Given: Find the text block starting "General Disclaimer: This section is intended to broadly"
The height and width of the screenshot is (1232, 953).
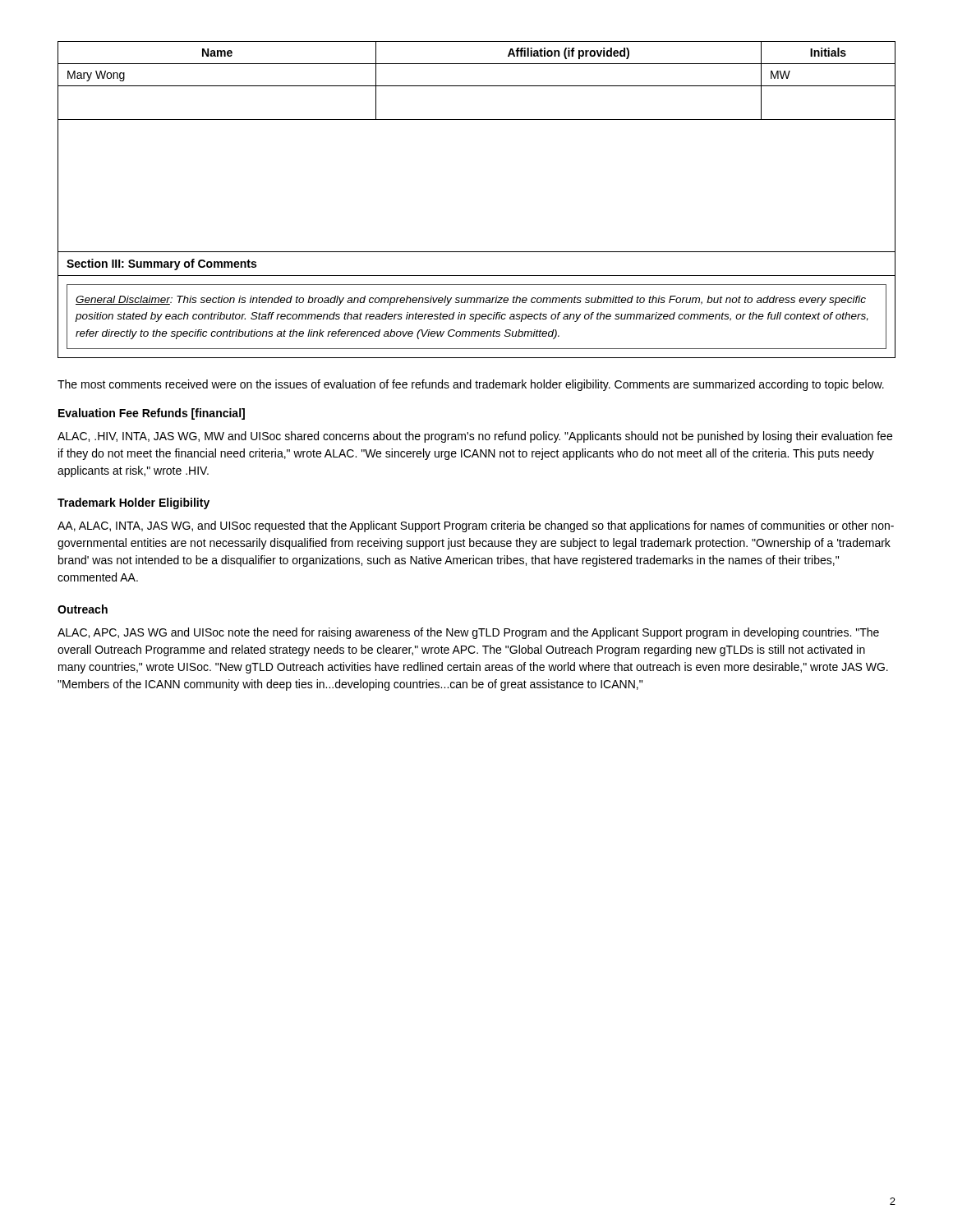Looking at the screenshot, I should click(472, 316).
